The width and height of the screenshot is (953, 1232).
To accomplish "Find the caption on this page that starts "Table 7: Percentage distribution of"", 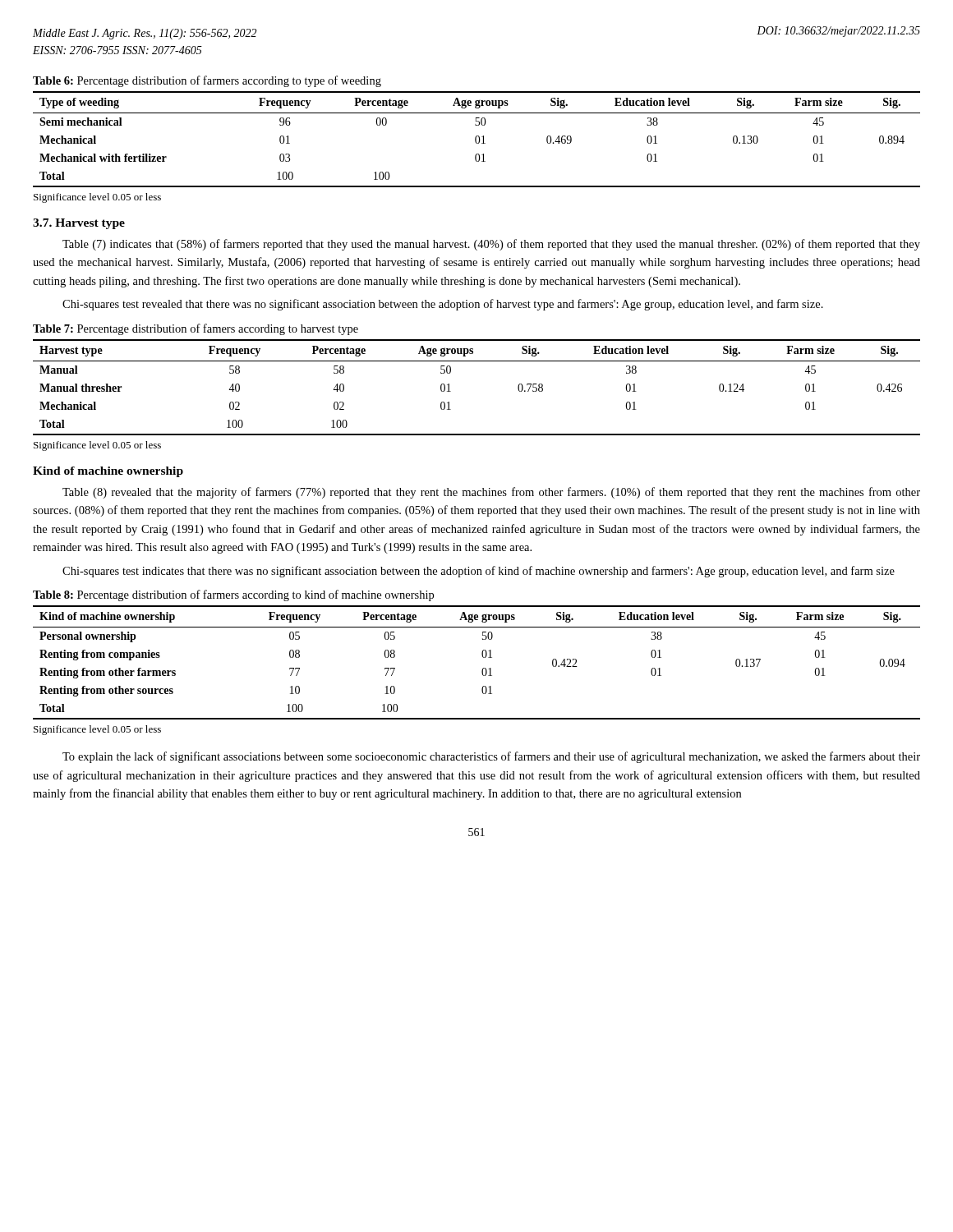I will (196, 328).
